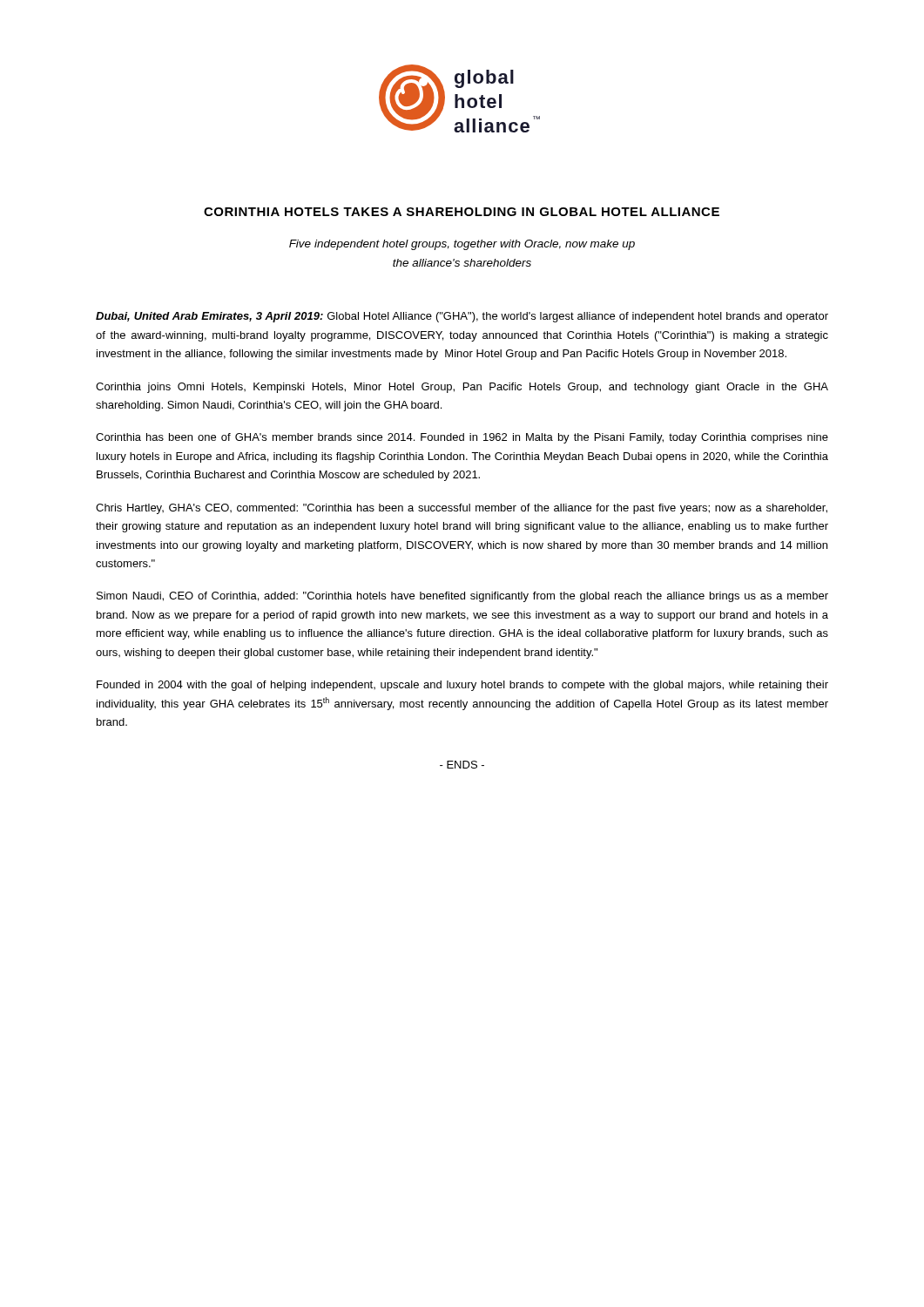Point to the block beginning "Corinthia has been one of GHA's member"
The height and width of the screenshot is (1307, 924).
pos(462,456)
